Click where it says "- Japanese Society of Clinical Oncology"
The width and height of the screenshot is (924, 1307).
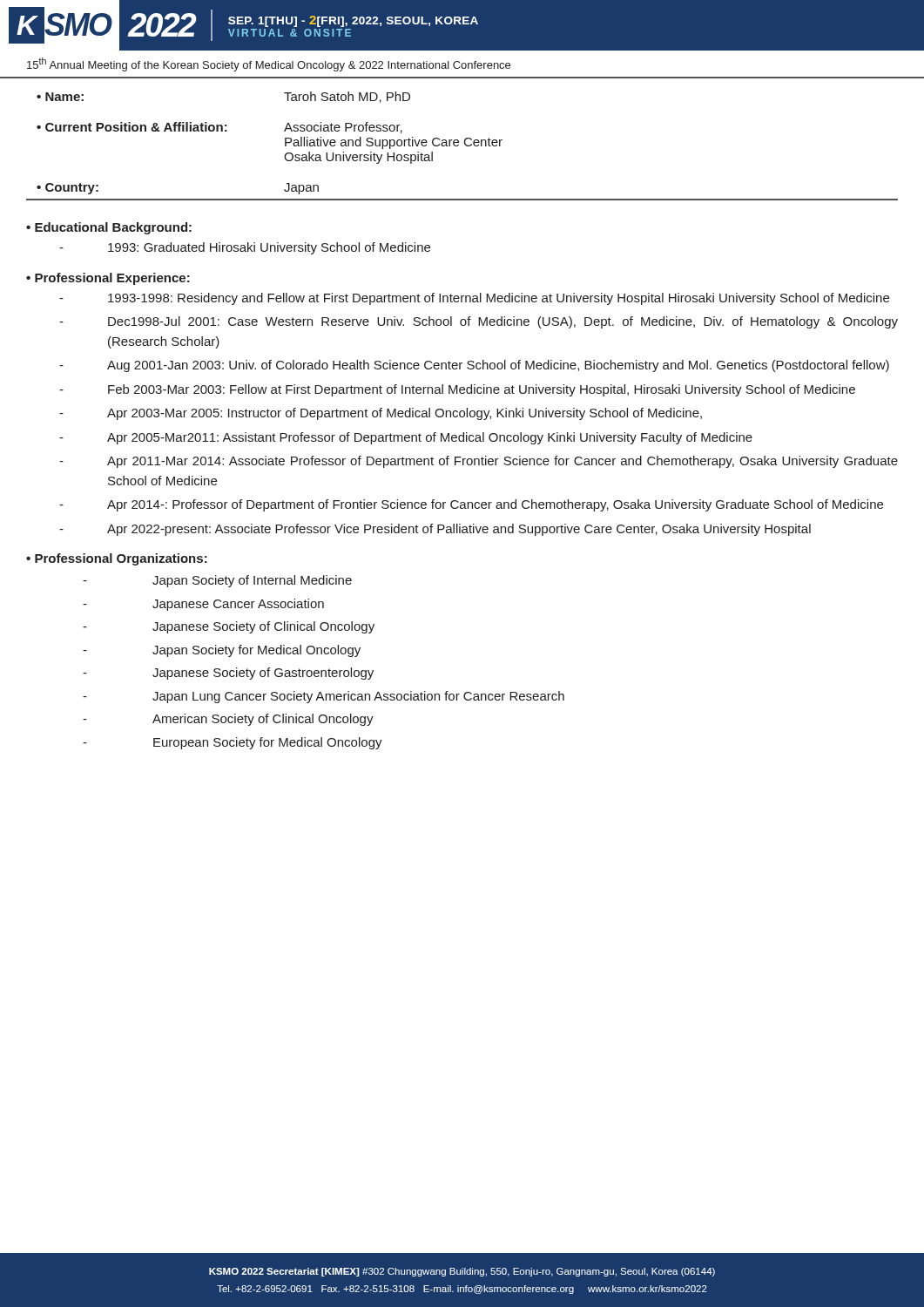pos(200,627)
